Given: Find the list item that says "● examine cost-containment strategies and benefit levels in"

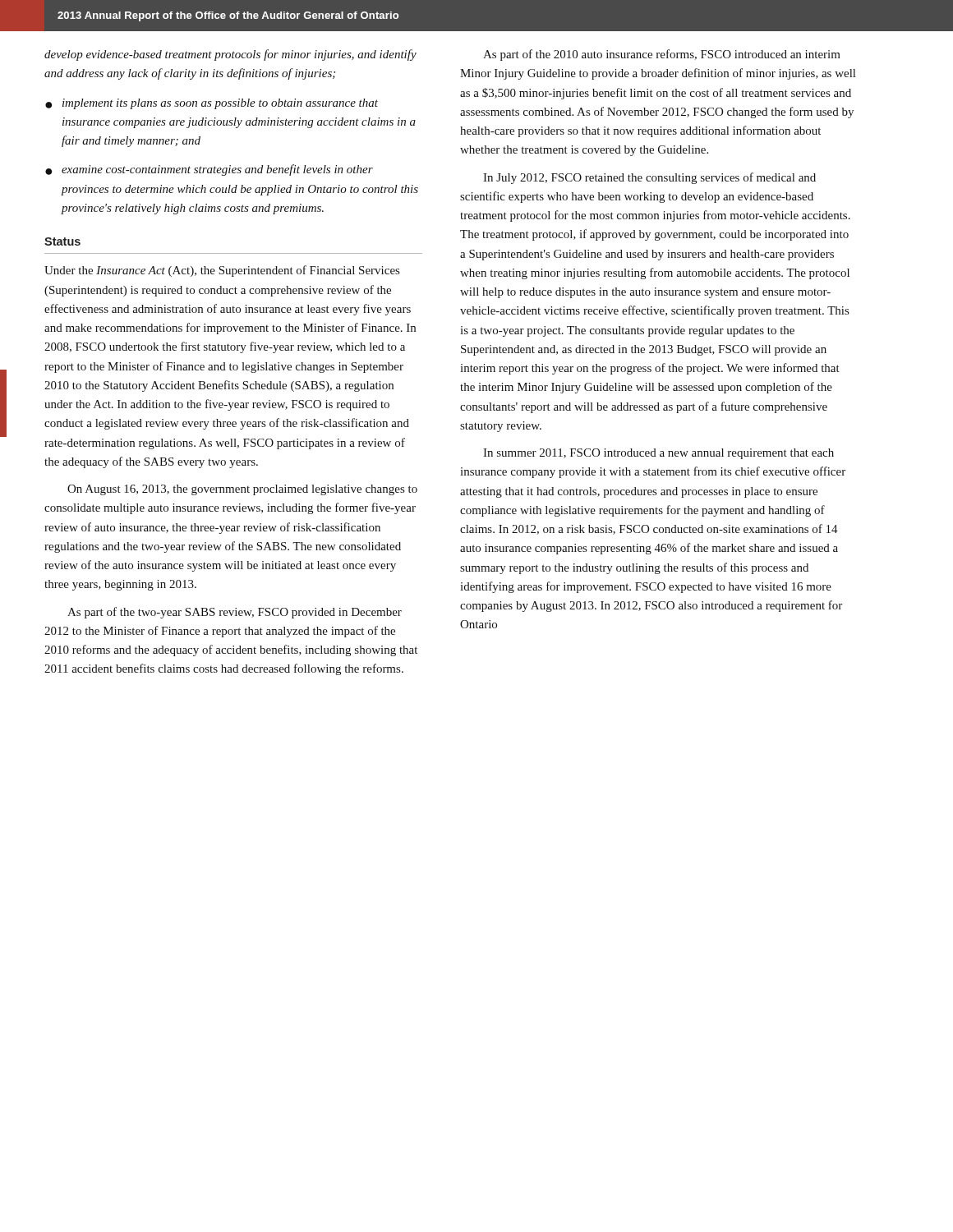Looking at the screenshot, I should [233, 189].
